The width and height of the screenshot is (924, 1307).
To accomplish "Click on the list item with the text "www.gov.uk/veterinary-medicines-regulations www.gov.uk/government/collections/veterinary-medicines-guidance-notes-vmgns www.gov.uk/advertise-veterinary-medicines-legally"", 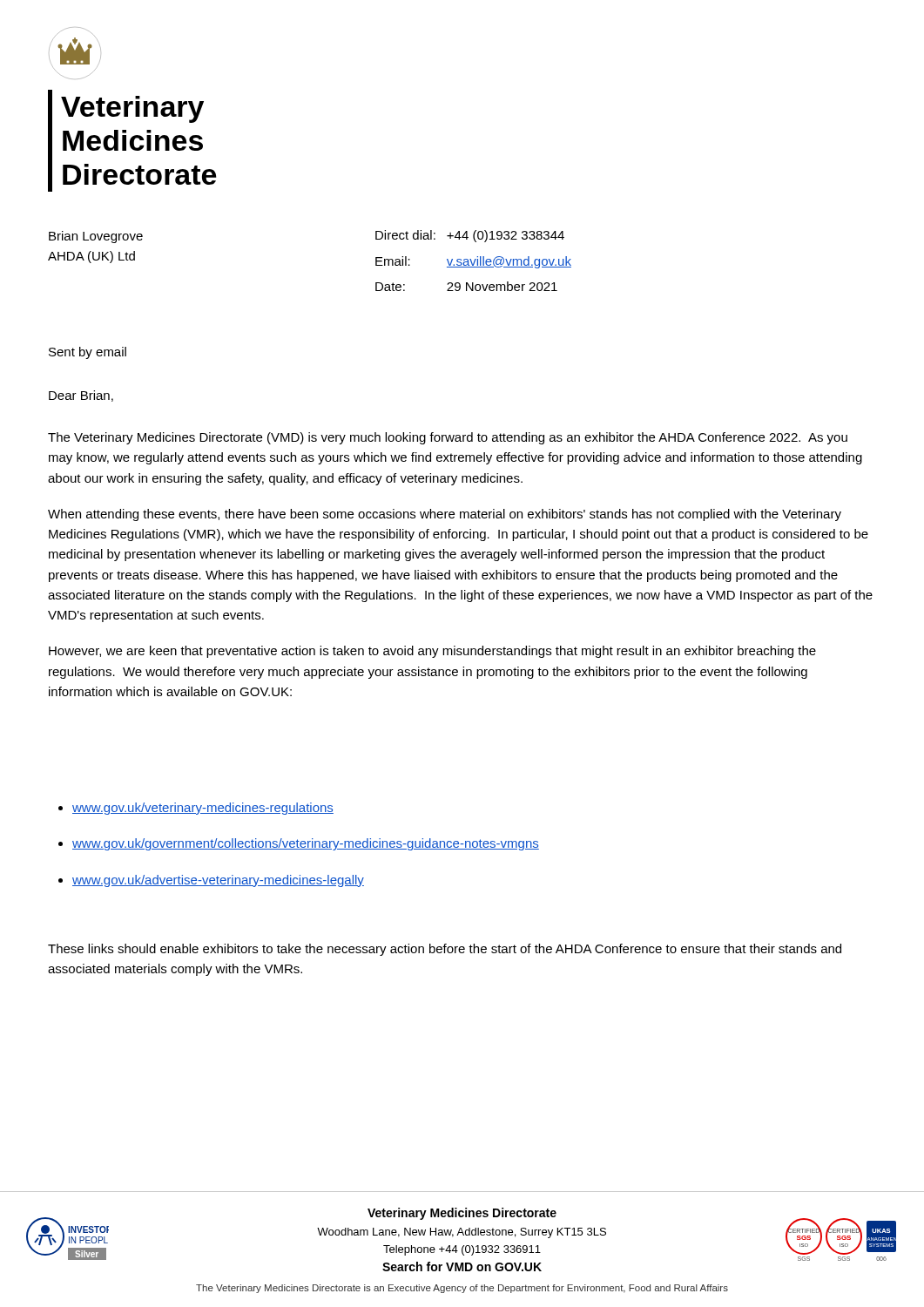I will coord(462,843).
